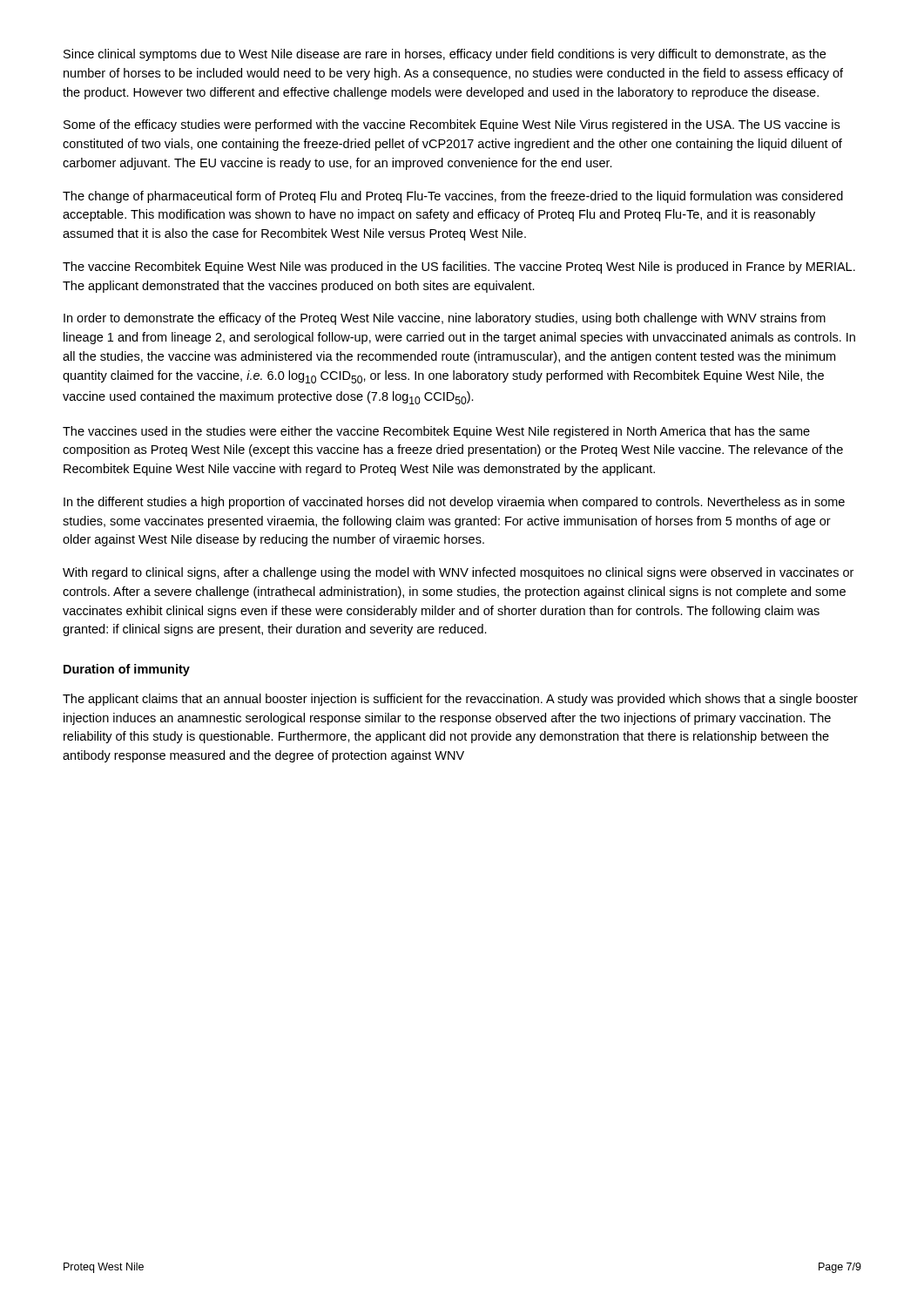
Task: Find the text block containing "Since clinical symptoms due to"
Action: (x=453, y=73)
